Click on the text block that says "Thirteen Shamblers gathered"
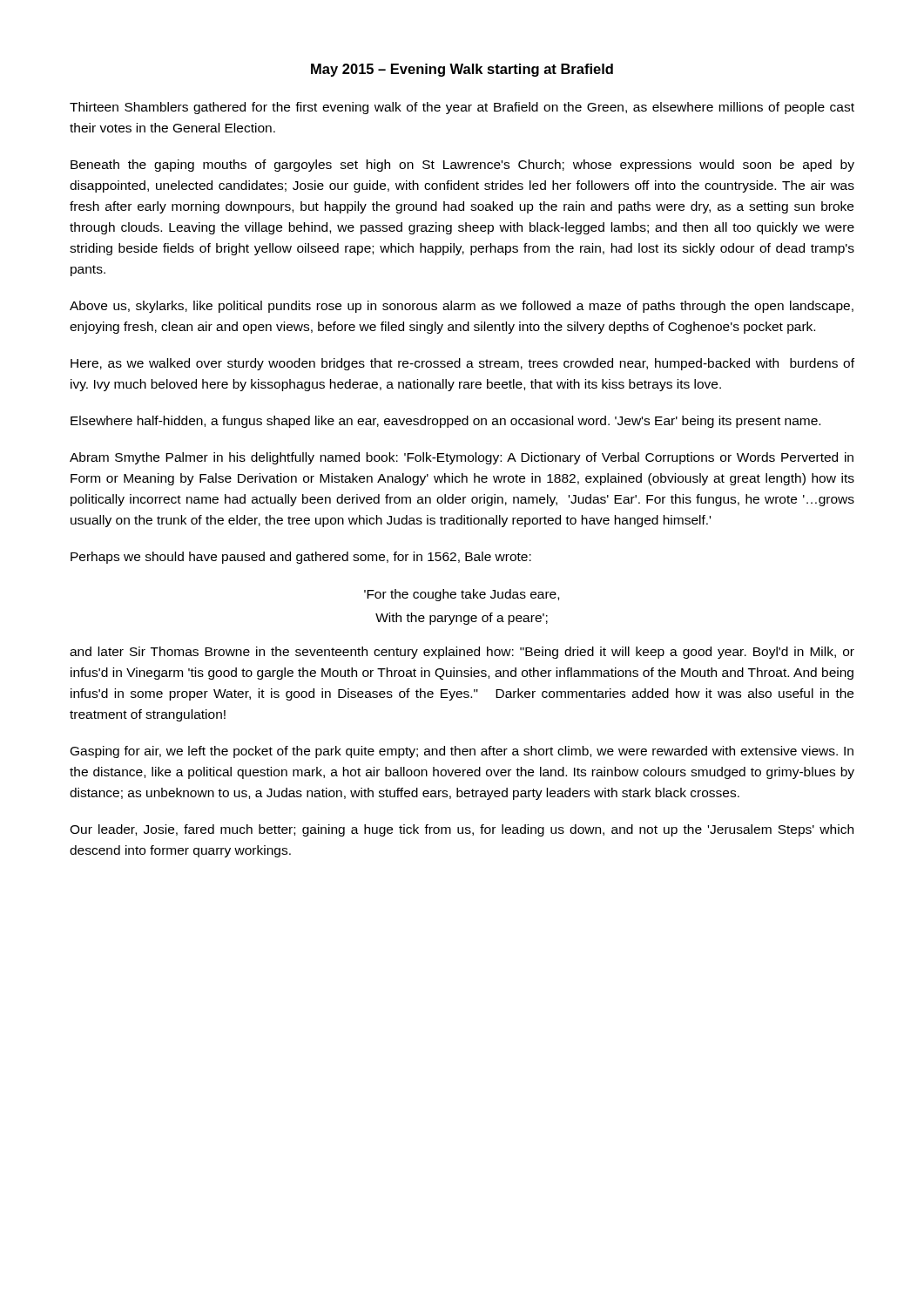 pyautogui.click(x=462, y=117)
